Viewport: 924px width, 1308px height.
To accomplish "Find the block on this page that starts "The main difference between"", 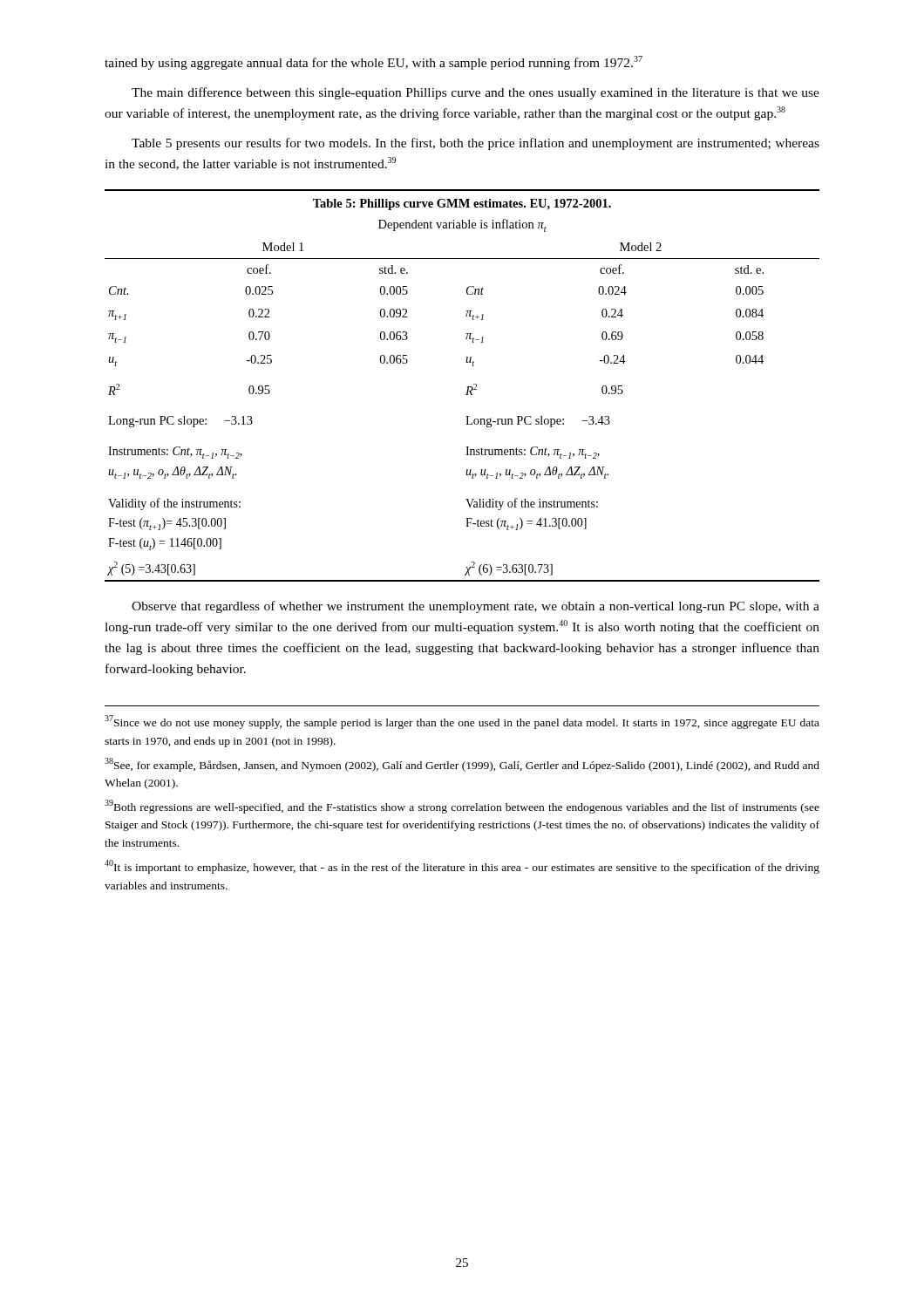I will tap(462, 103).
